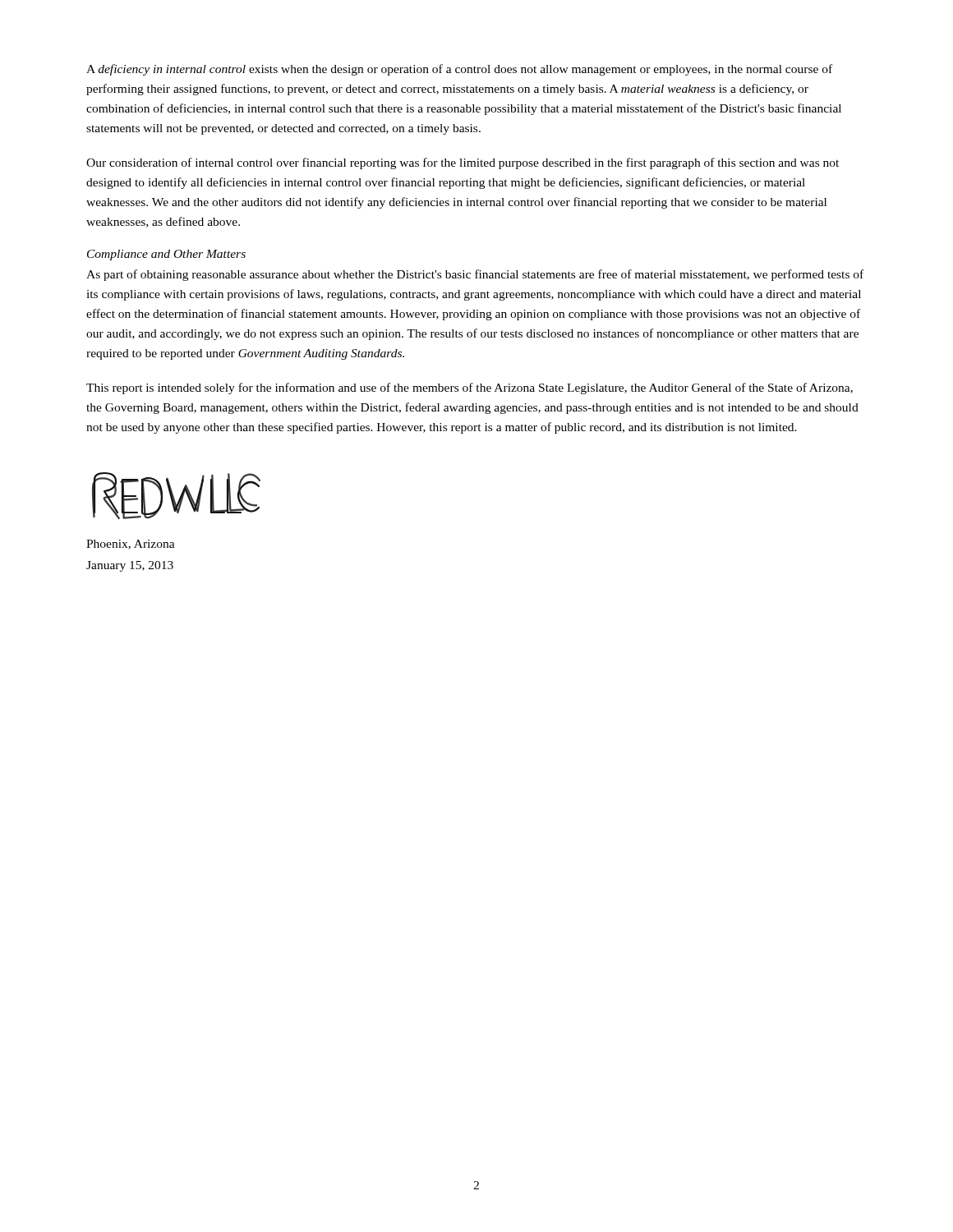The image size is (953, 1232).
Task: Find the passage starting "As part of obtaining reasonable assurance about"
Action: tap(475, 313)
